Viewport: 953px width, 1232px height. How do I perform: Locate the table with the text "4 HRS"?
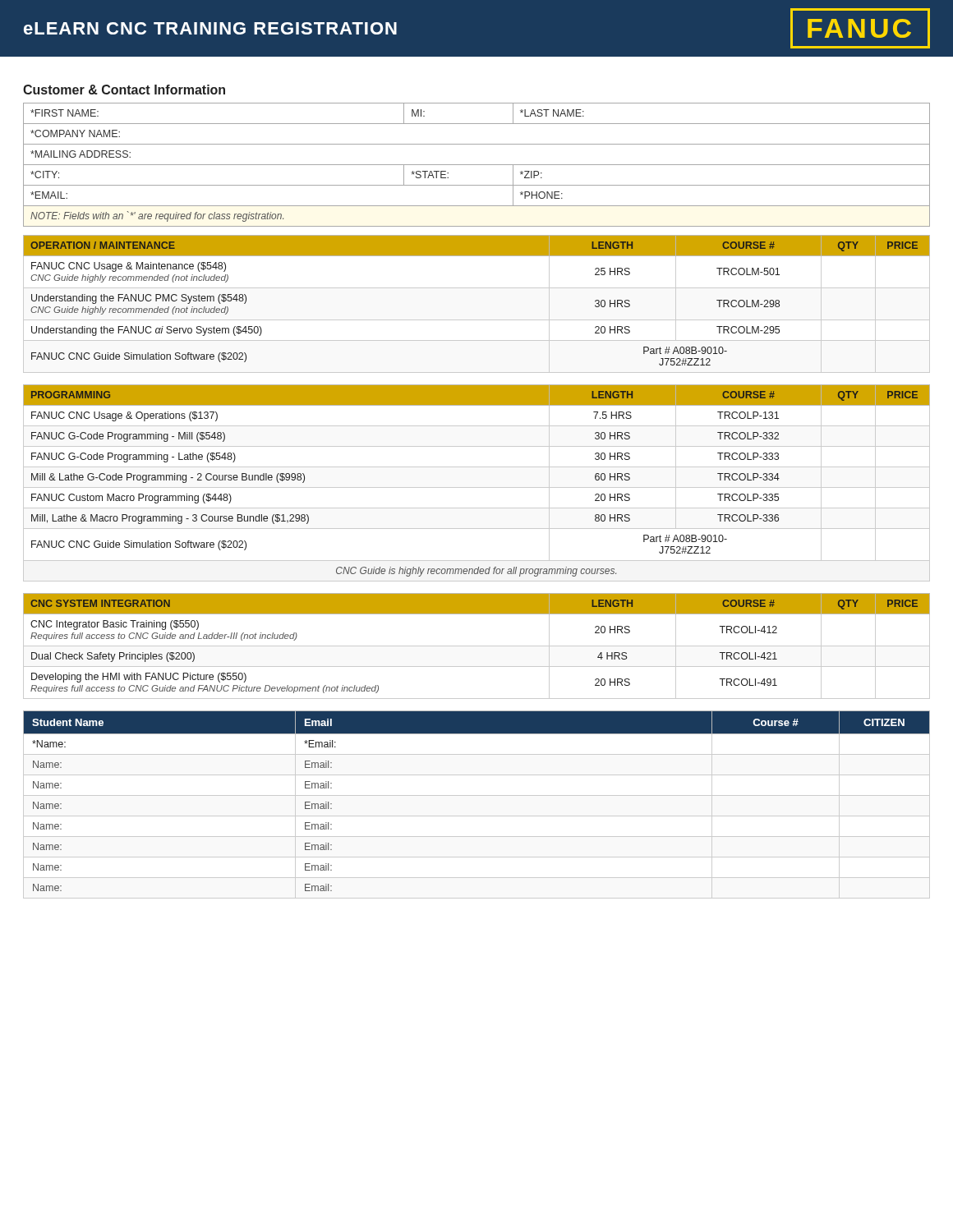click(x=476, y=646)
